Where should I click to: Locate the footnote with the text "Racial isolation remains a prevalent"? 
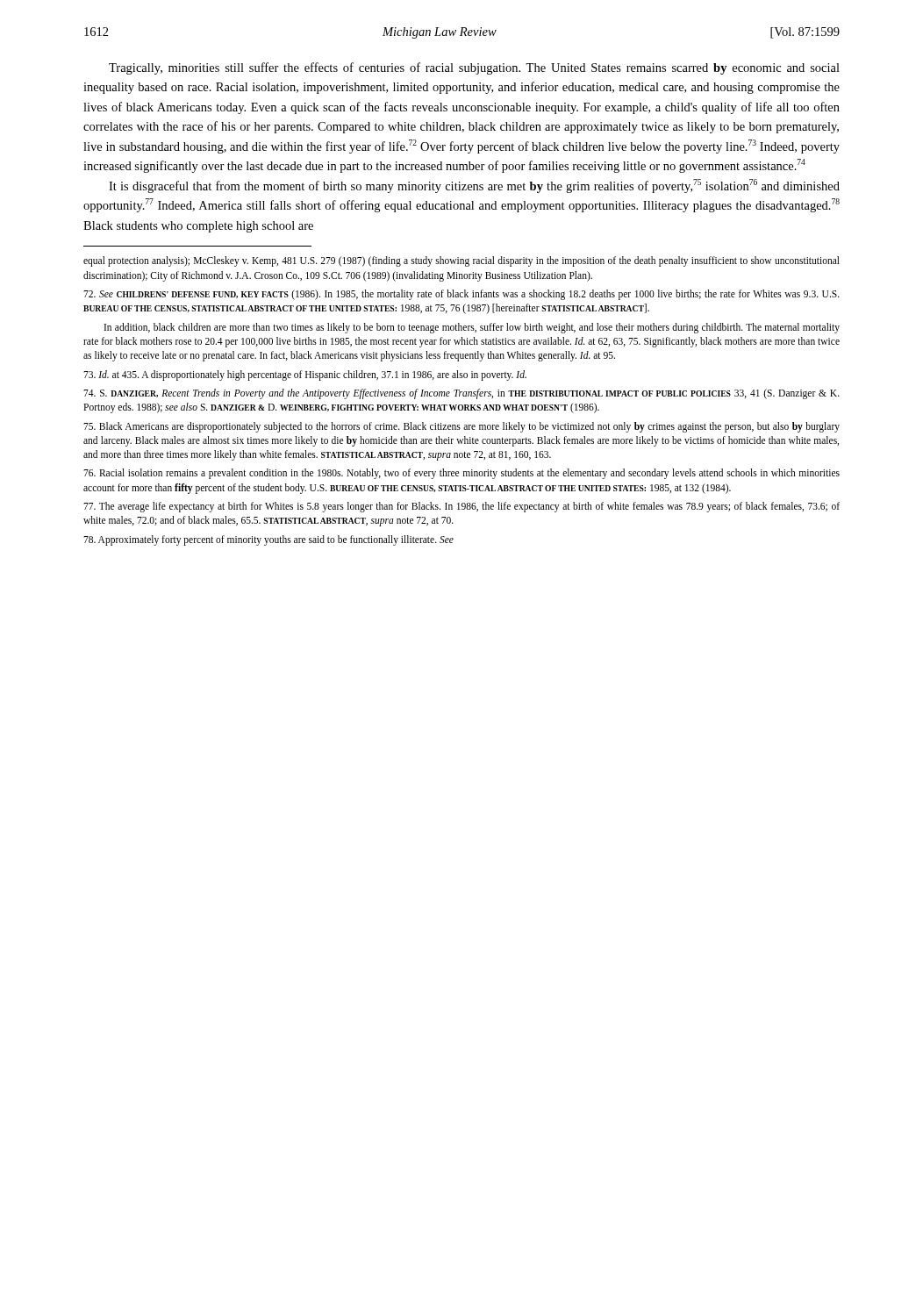[462, 480]
